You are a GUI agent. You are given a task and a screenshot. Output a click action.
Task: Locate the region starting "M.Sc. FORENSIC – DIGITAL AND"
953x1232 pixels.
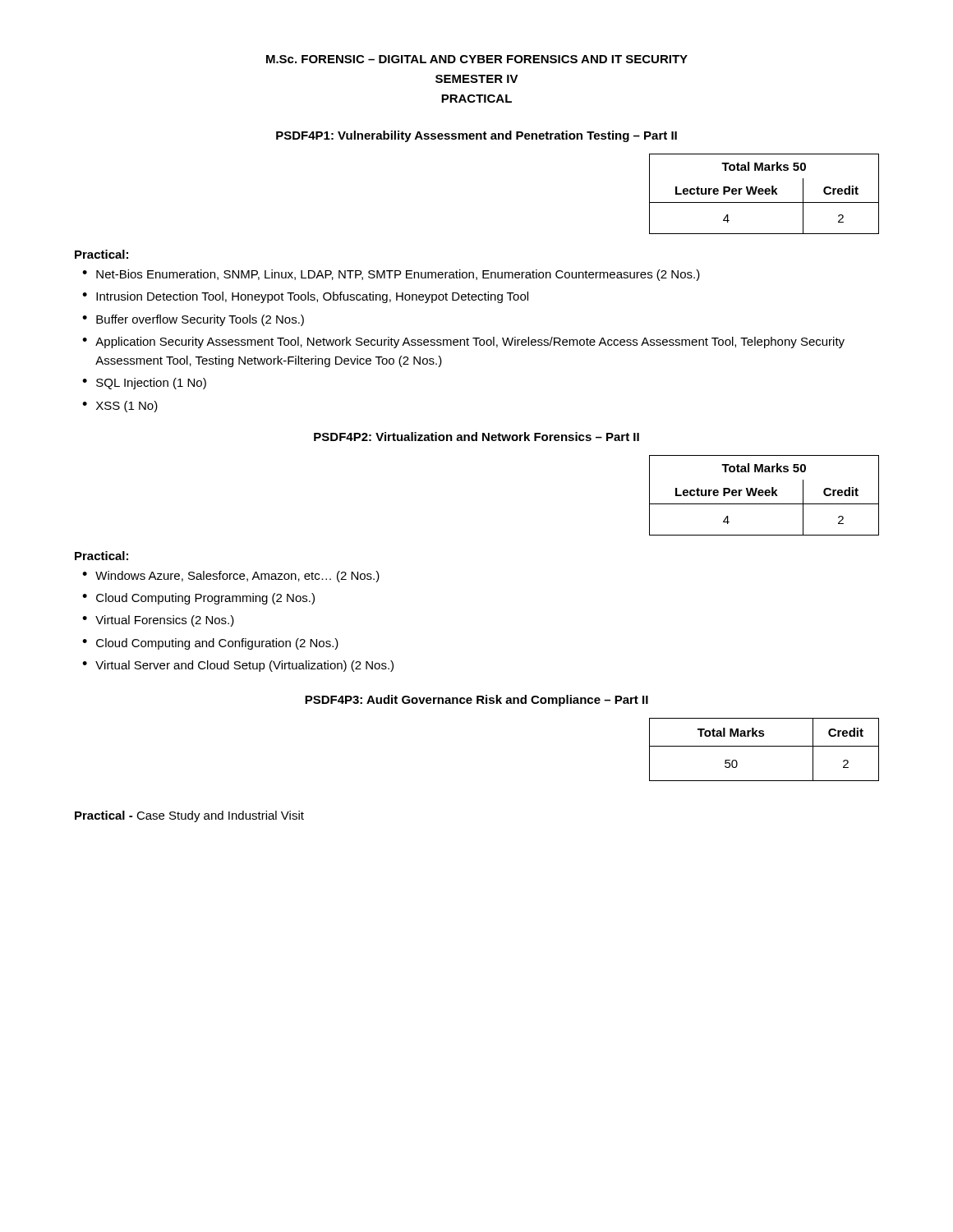pyautogui.click(x=476, y=78)
